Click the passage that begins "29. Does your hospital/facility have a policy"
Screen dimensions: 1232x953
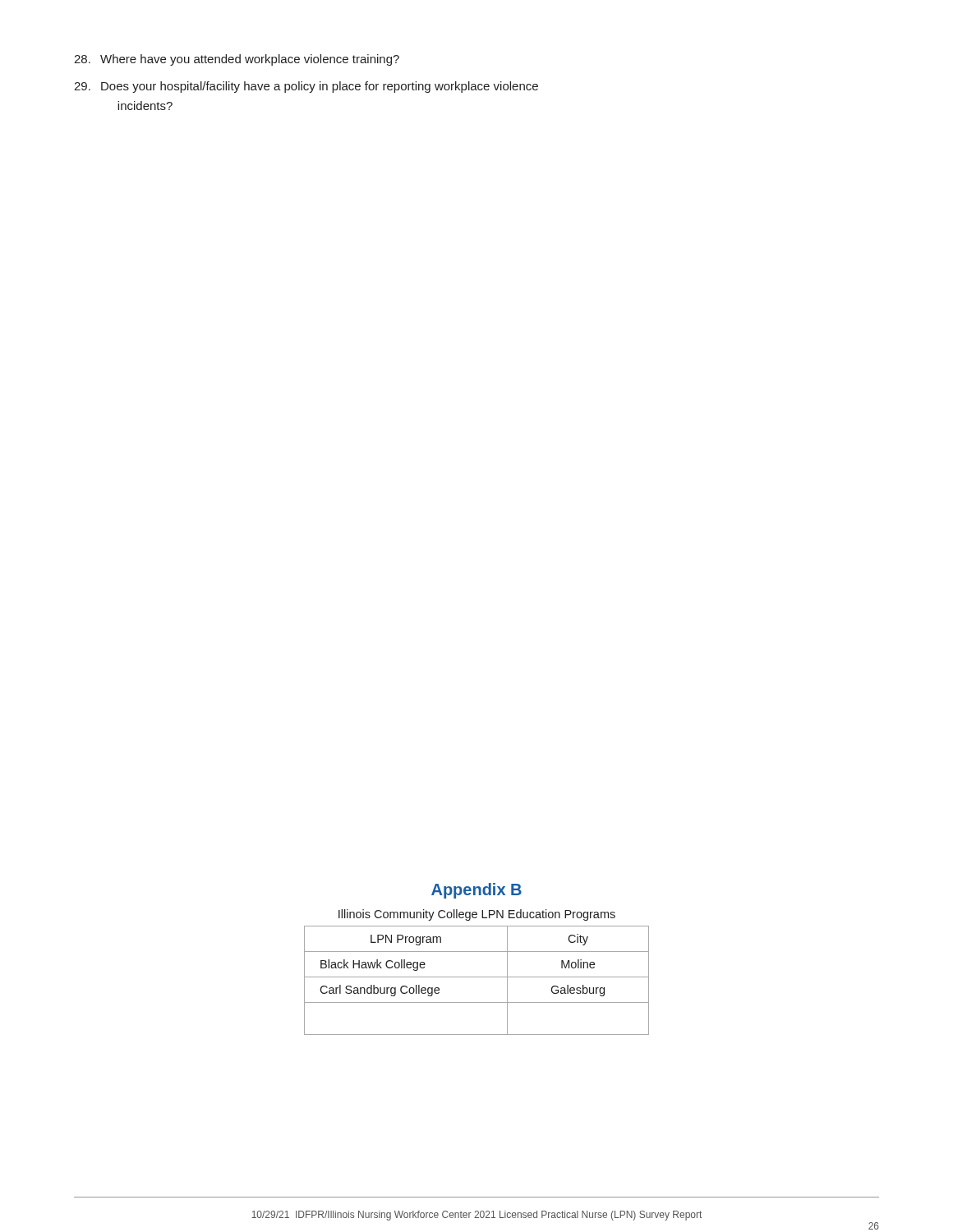pos(476,96)
